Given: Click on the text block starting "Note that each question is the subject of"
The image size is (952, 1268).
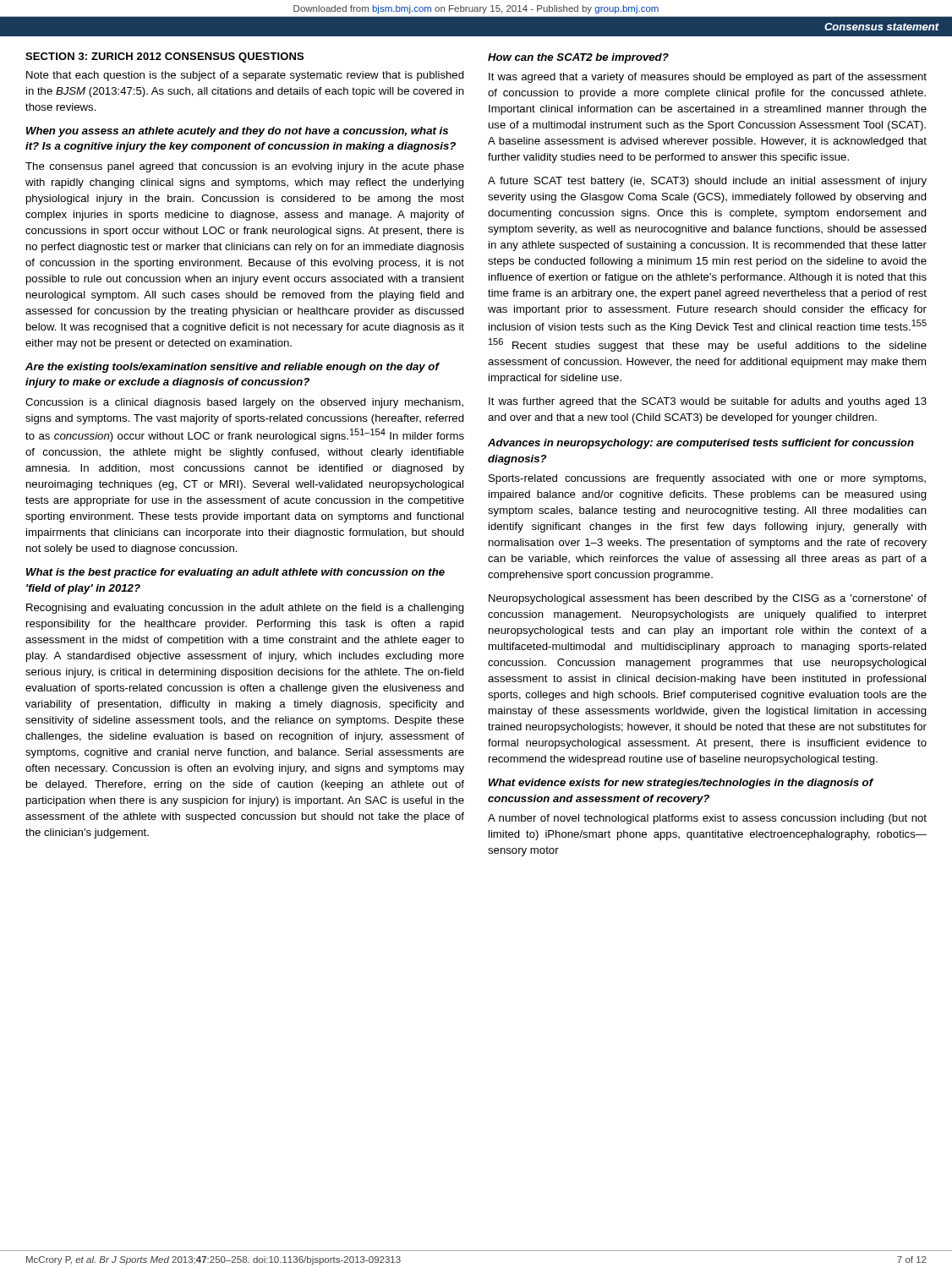Looking at the screenshot, I should point(245,91).
